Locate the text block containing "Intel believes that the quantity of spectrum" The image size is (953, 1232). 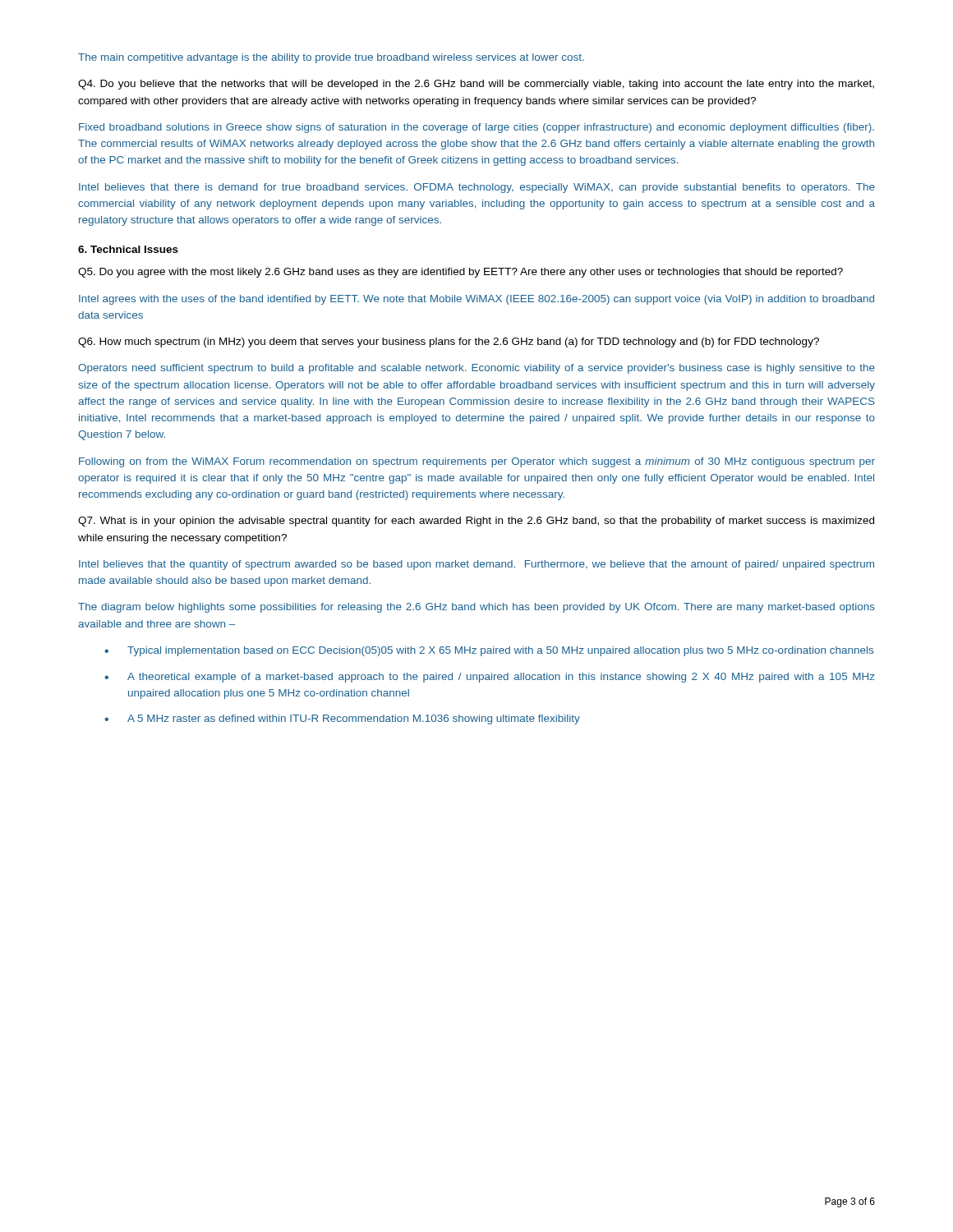click(x=476, y=572)
